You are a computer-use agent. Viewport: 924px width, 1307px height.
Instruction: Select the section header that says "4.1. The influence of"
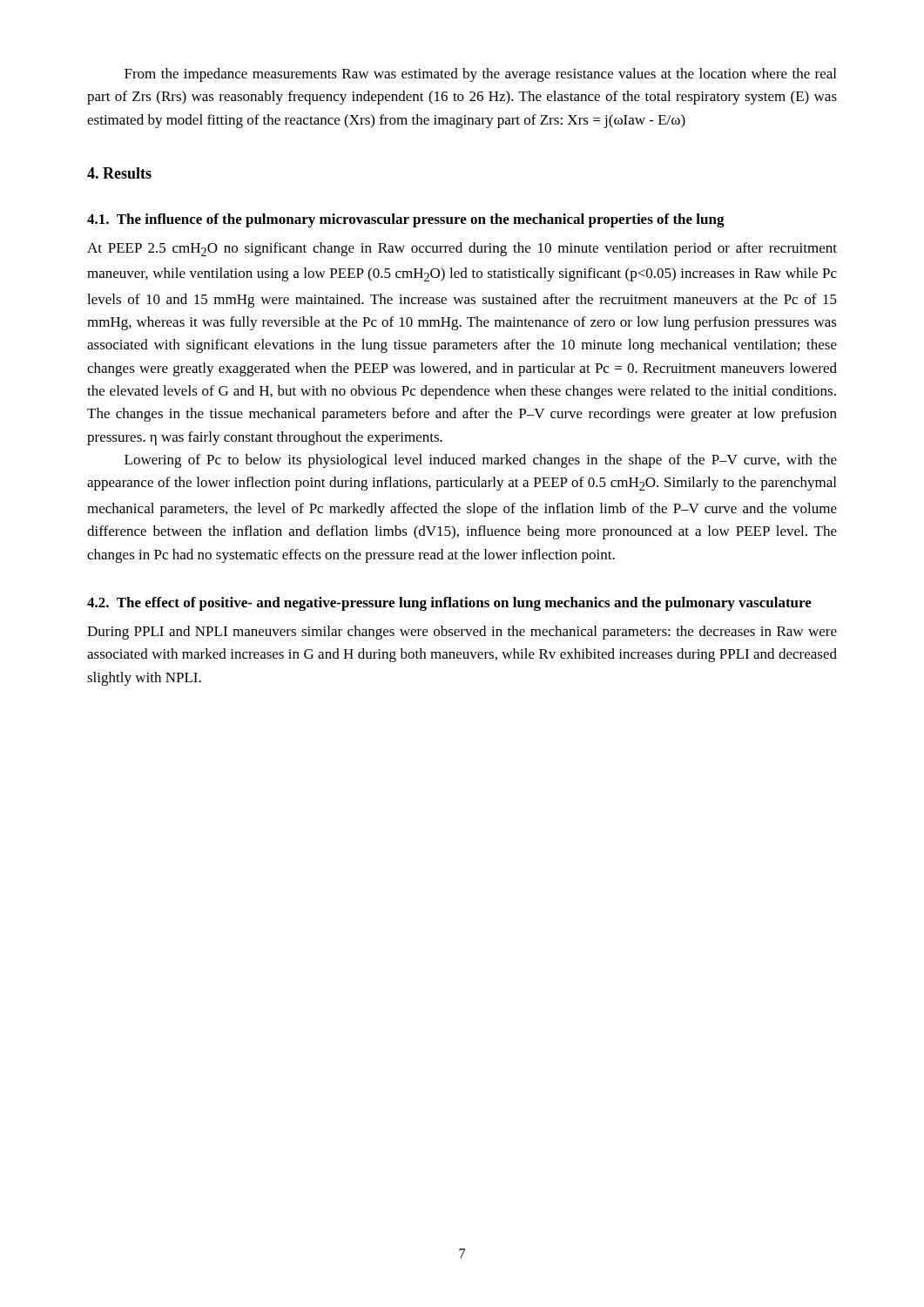pyautogui.click(x=406, y=219)
